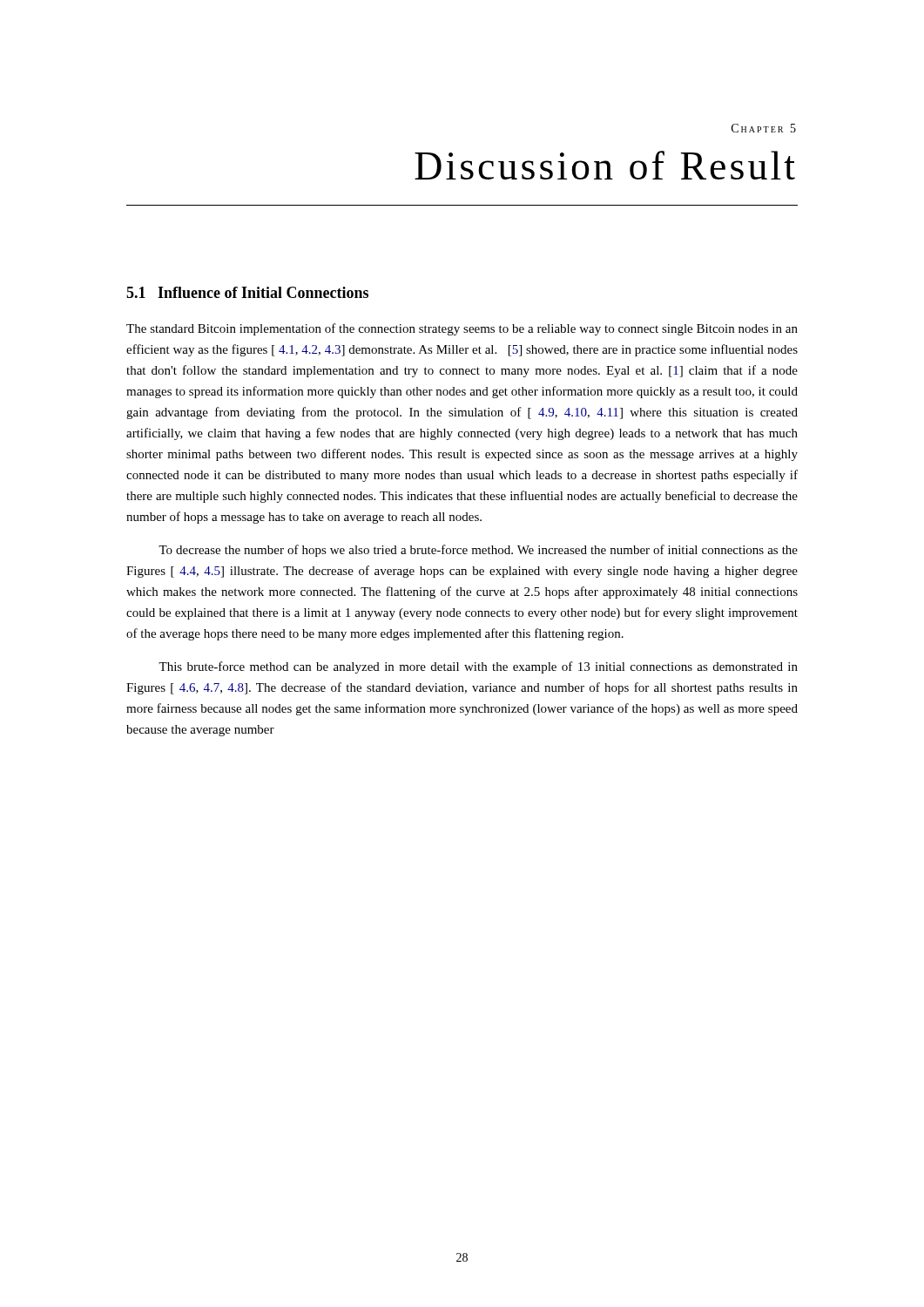Locate the section header that opens with "5.1 Influence of"
The image size is (924, 1307).
pos(248,293)
